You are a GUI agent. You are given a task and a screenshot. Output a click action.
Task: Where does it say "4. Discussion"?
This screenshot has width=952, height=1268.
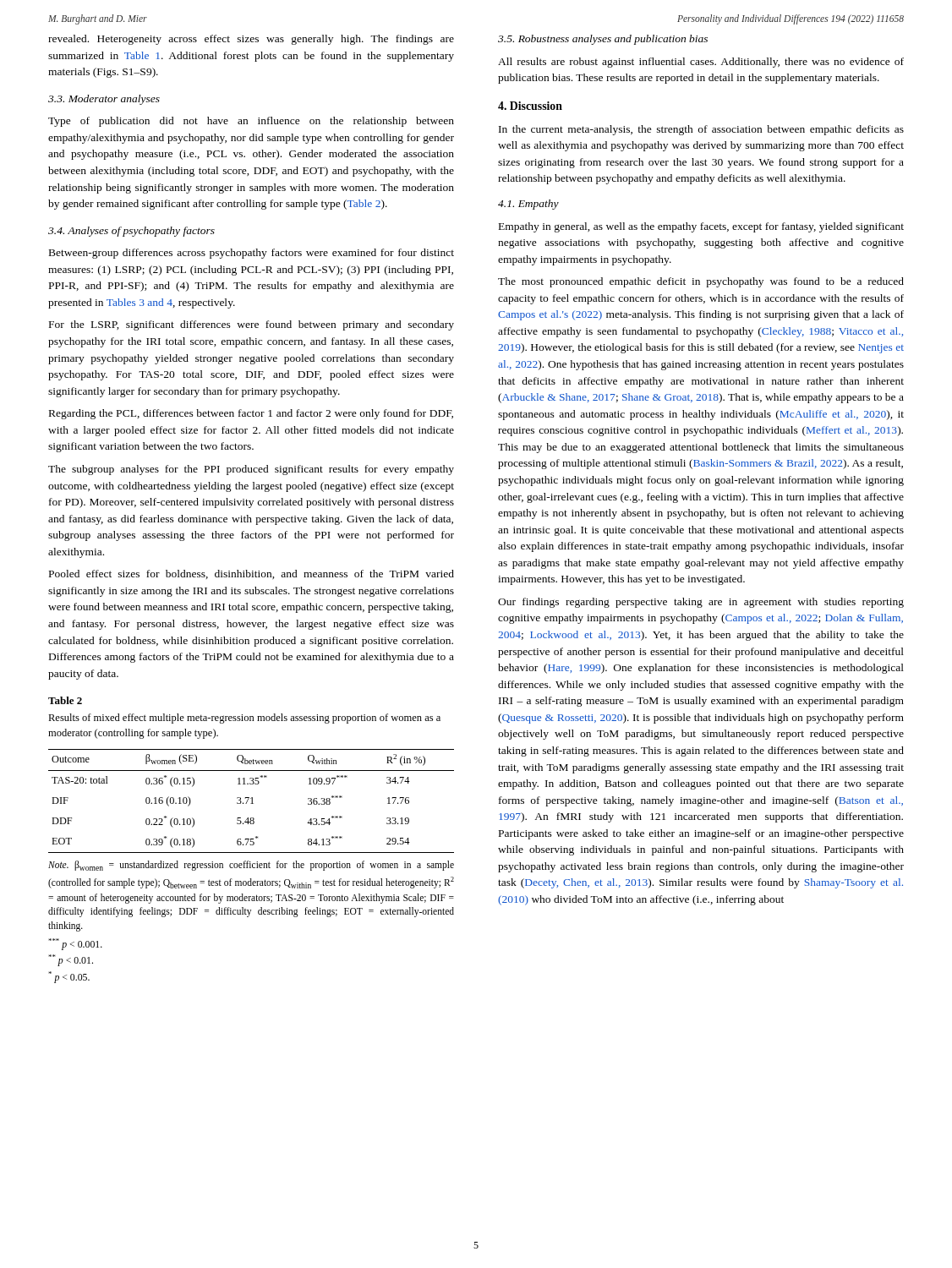[530, 106]
